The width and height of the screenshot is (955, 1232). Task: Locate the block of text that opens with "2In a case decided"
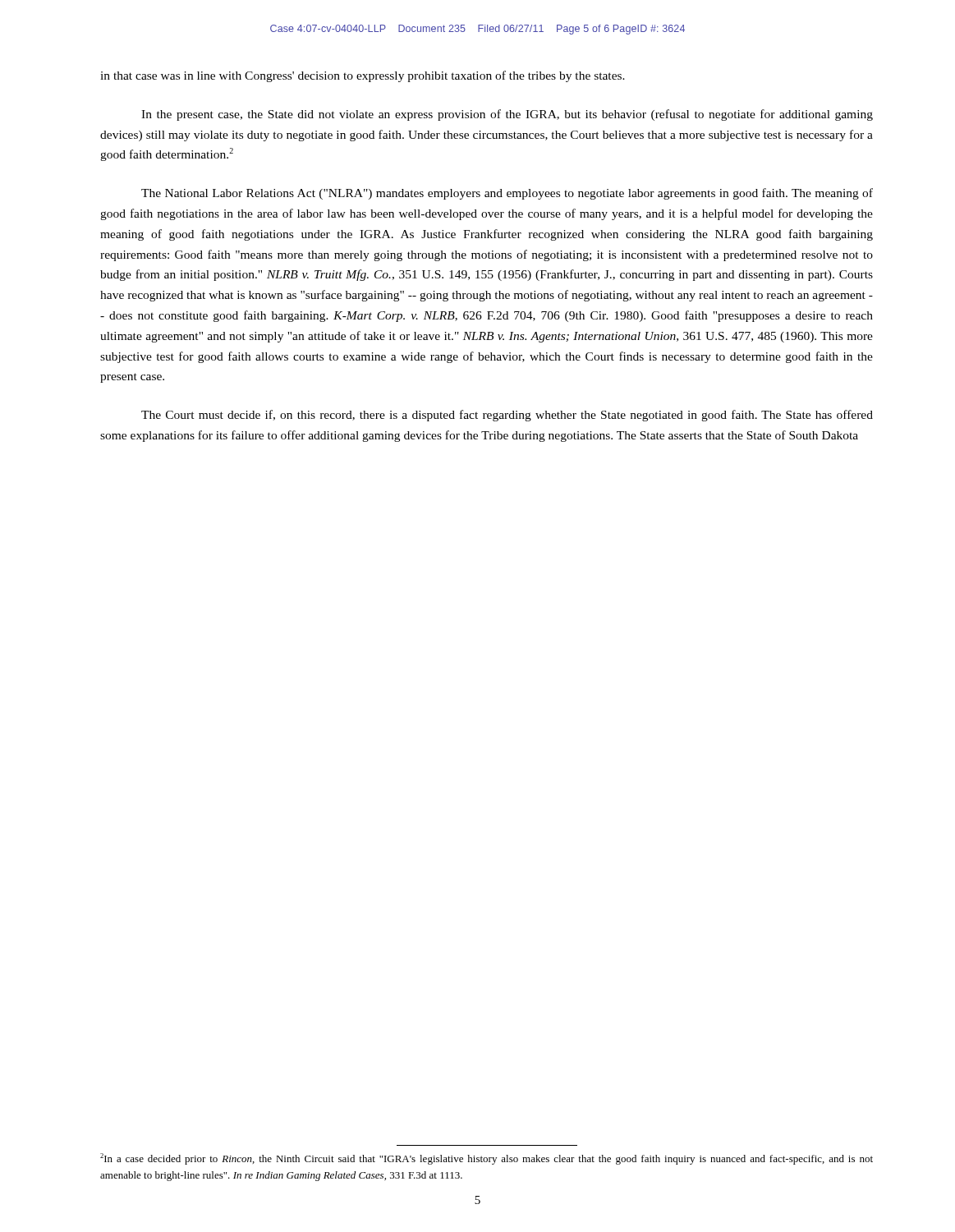[487, 1166]
